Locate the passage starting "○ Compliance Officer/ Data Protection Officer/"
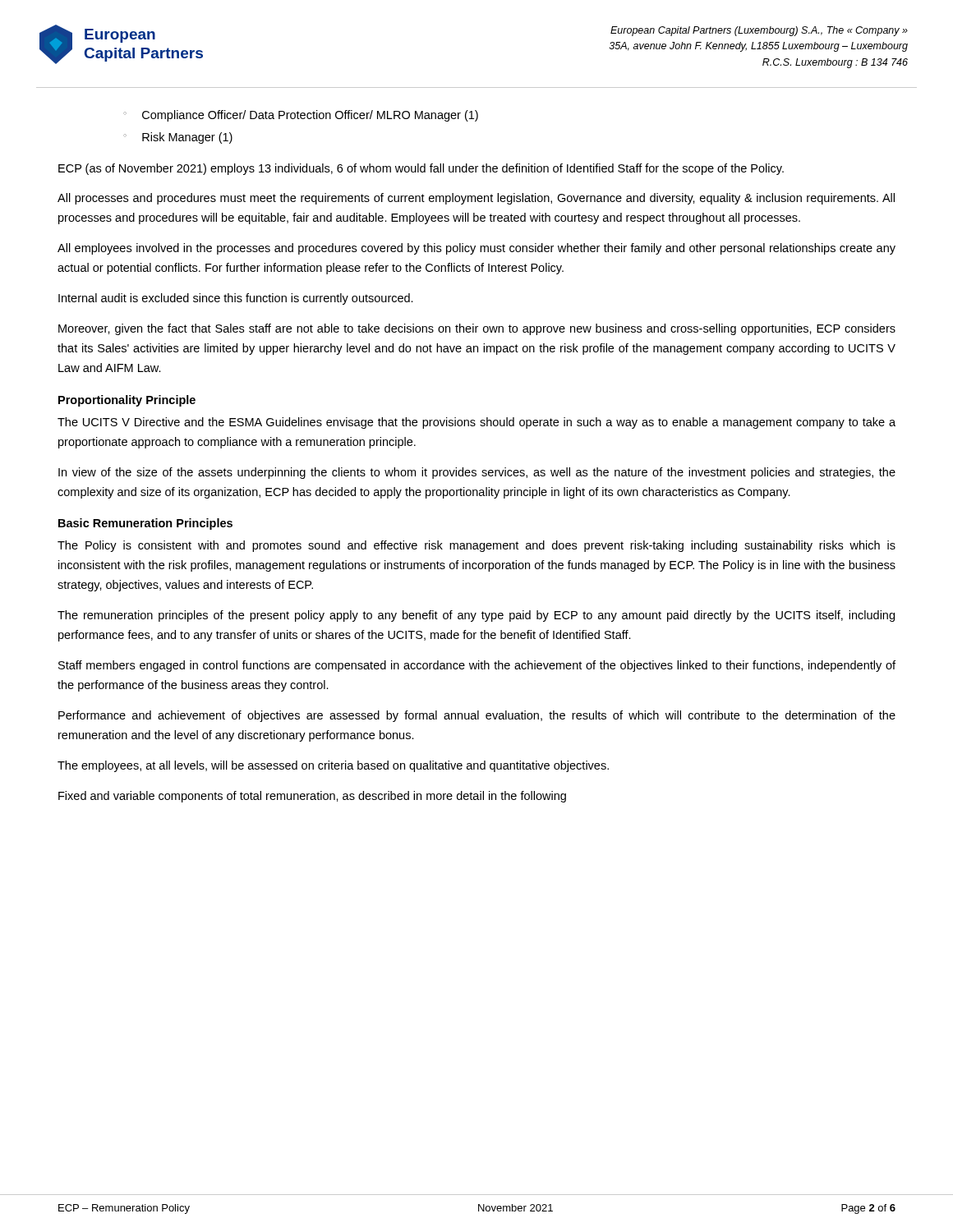 (301, 116)
